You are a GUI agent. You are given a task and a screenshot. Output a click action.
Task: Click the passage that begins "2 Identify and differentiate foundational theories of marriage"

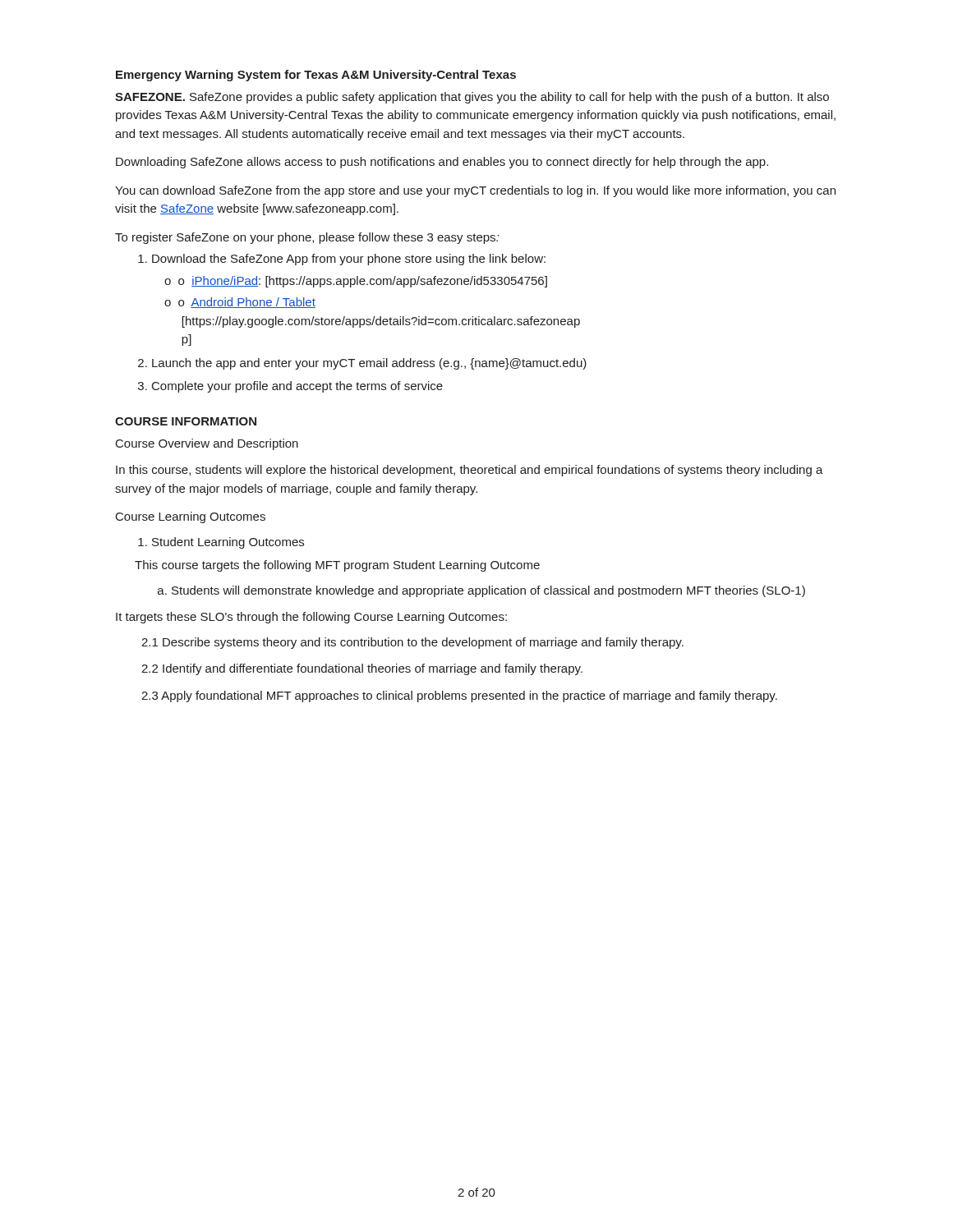pyautogui.click(x=362, y=668)
